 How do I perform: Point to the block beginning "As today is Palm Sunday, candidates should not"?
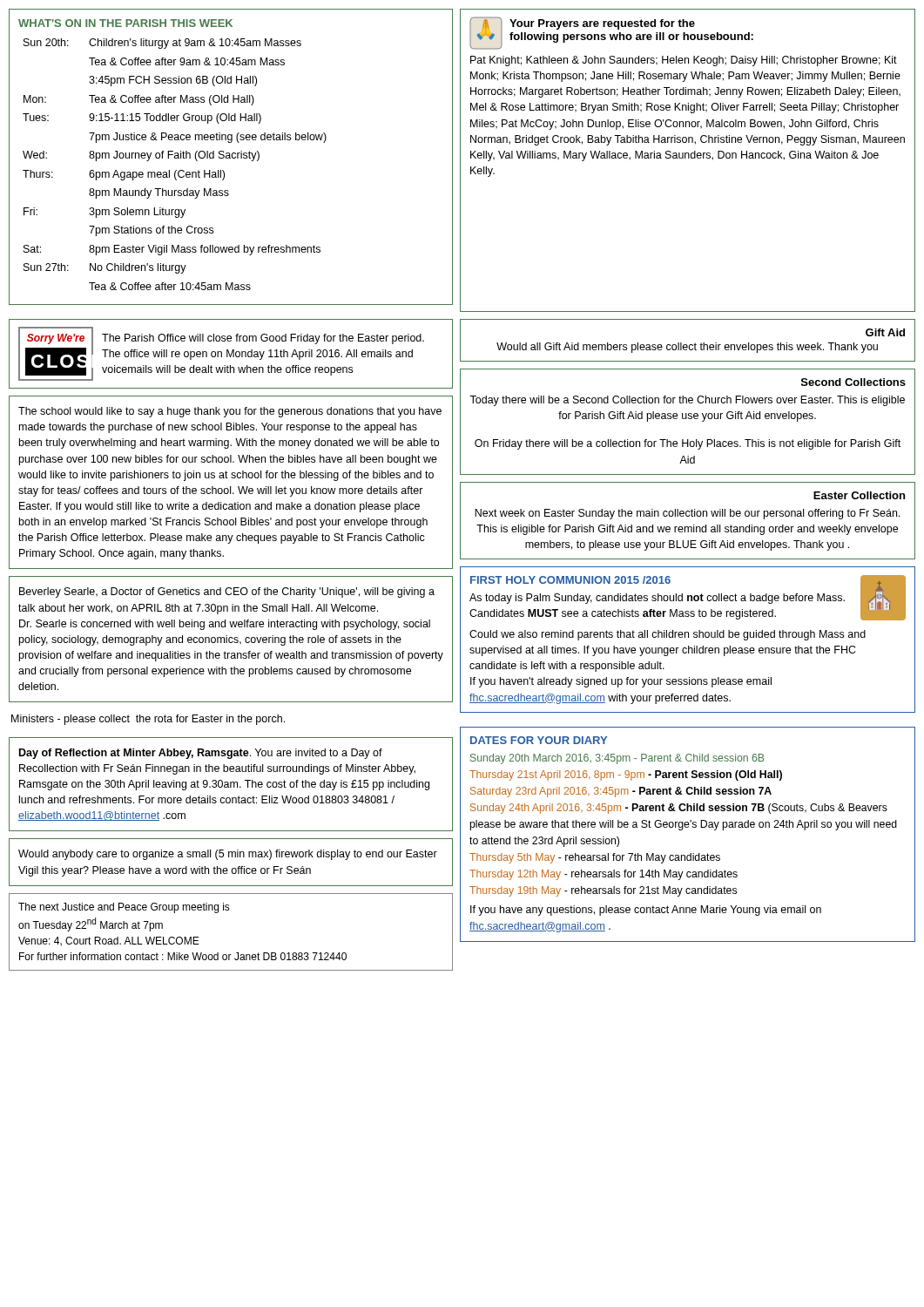point(657,606)
